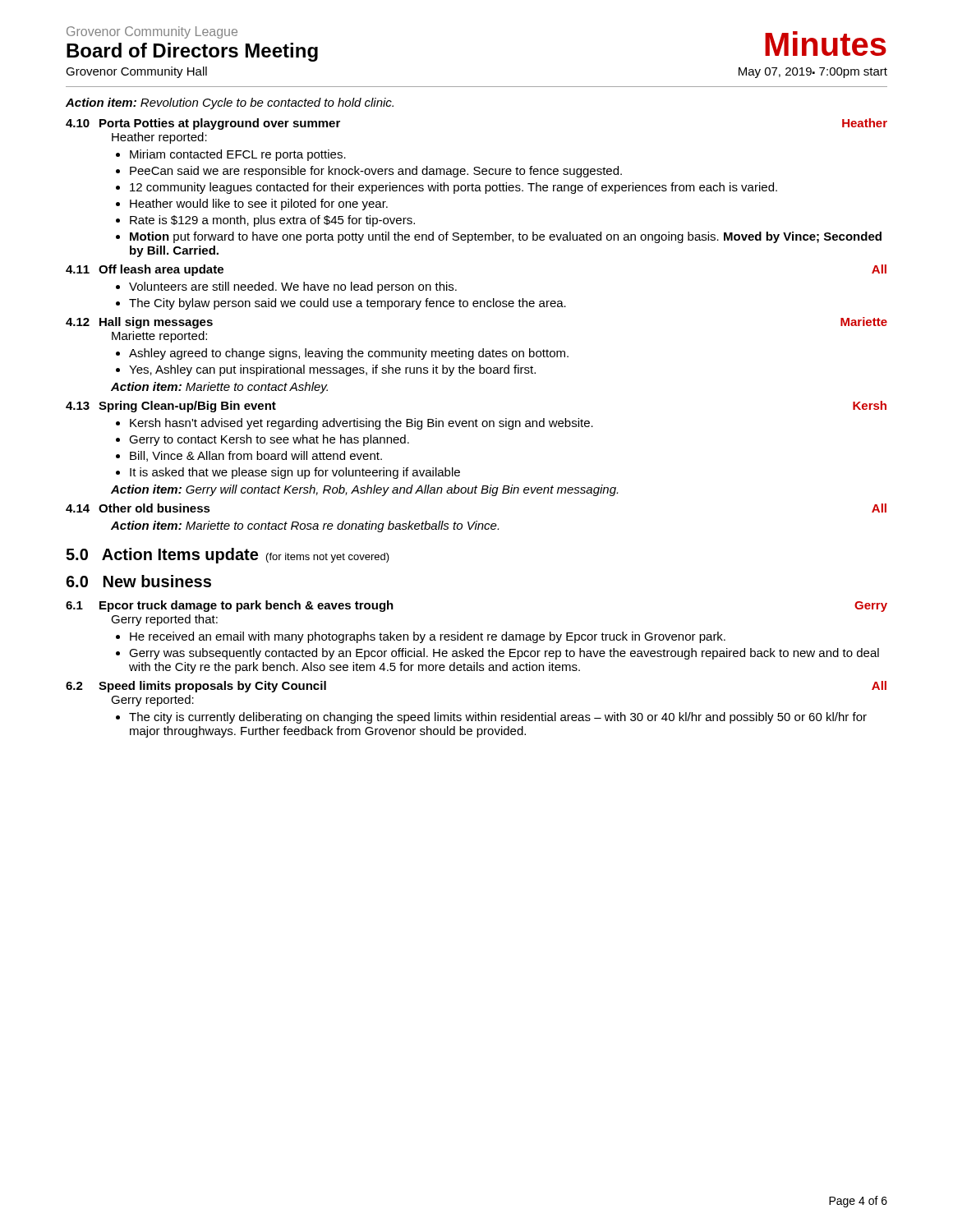This screenshot has width=953, height=1232.
Task: Select the passage starting "Ashley agreed to change"
Action: tap(349, 353)
